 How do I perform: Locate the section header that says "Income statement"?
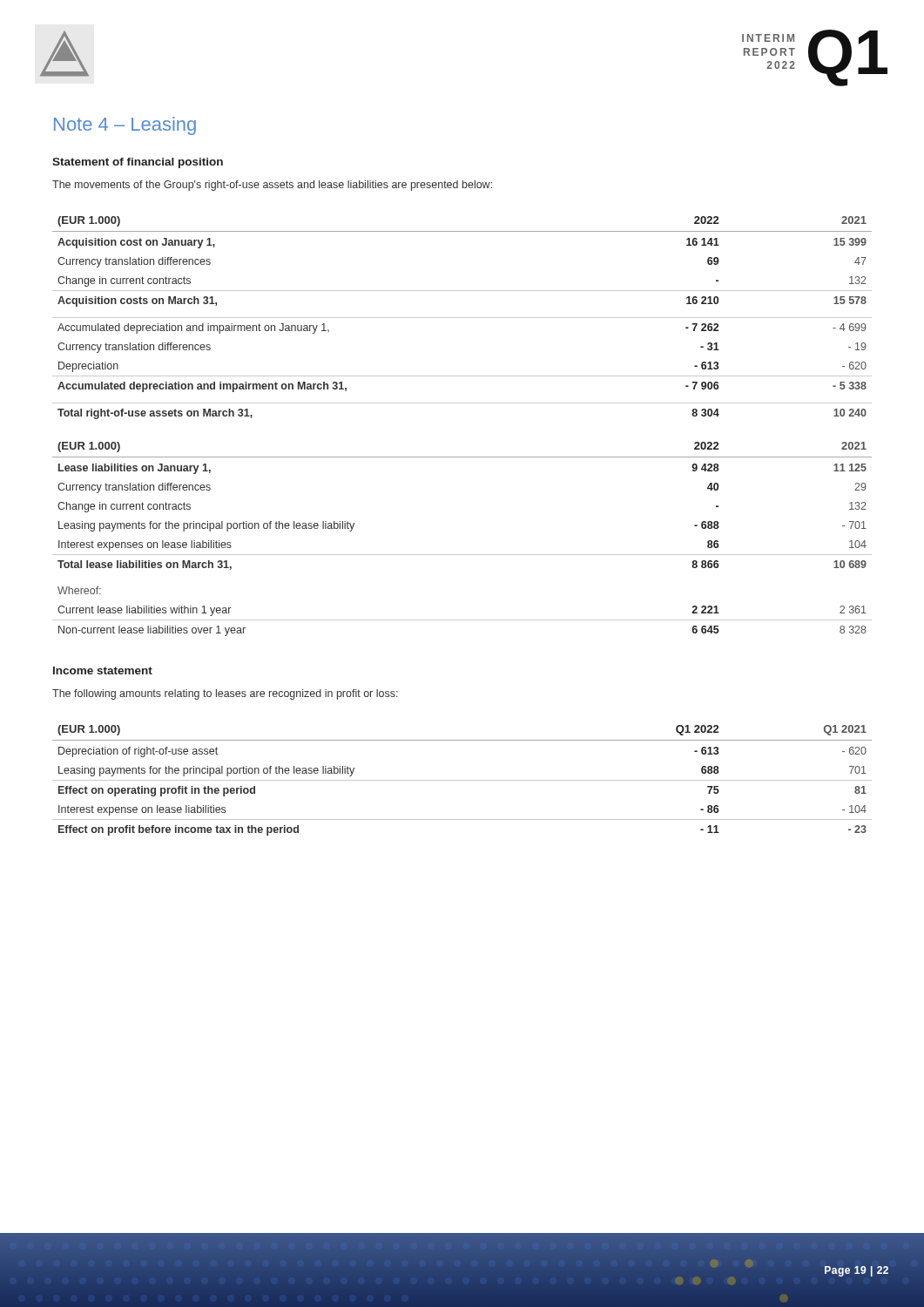point(102,670)
